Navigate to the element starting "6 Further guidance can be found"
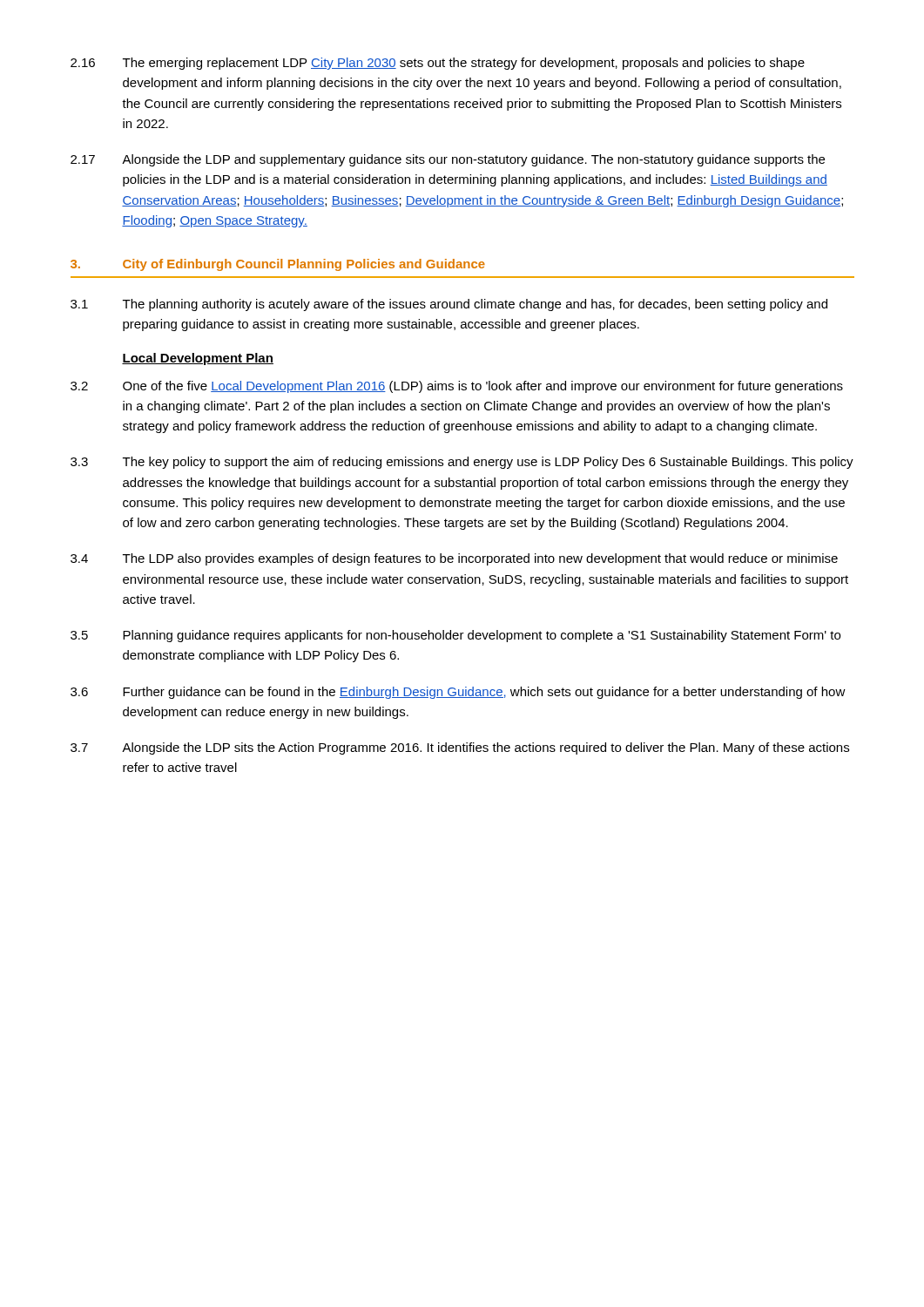Screen dimensions: 1307x924 point(462,701)
